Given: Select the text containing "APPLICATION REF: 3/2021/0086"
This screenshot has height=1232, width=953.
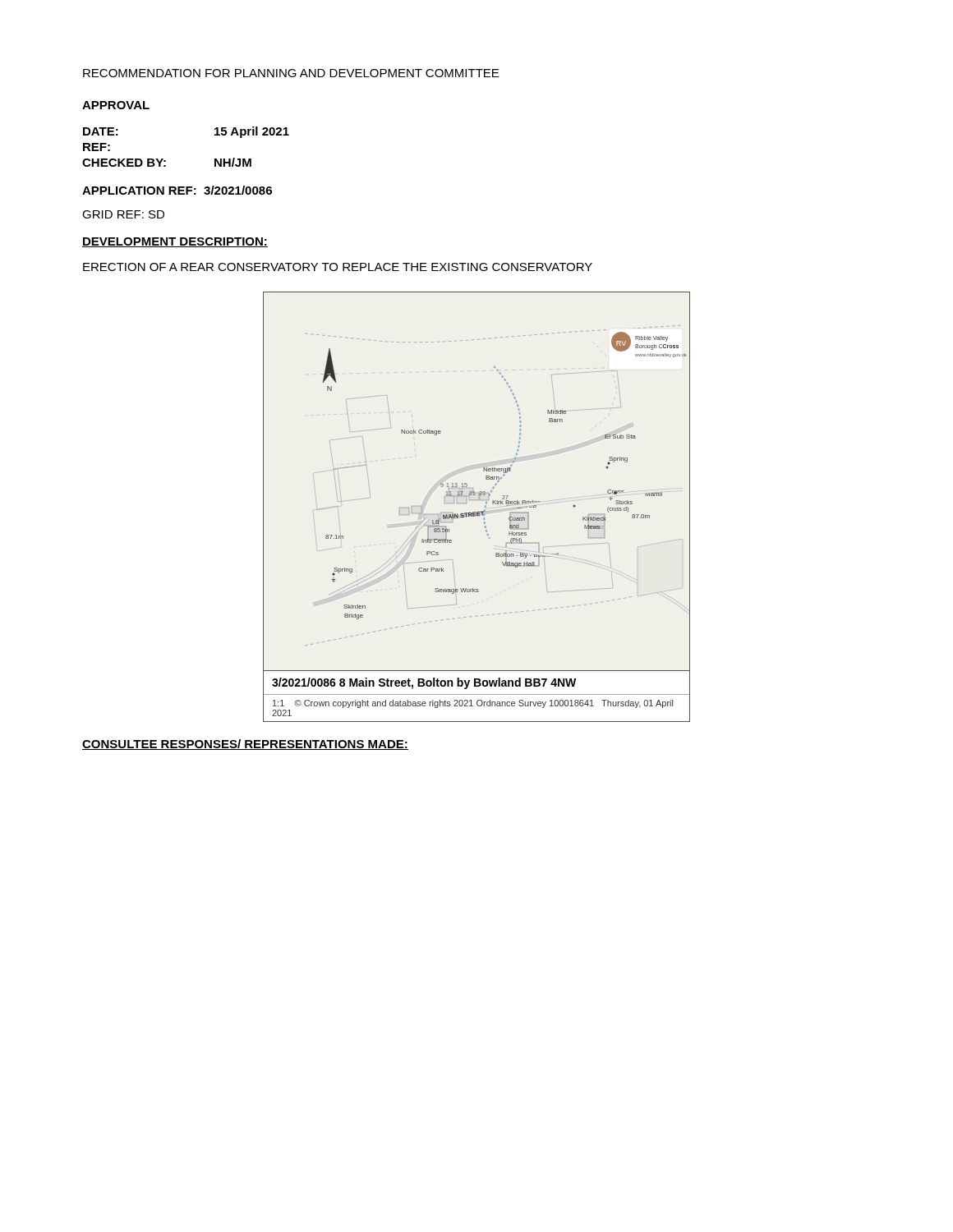Looking at the screenshot, I should [x=177, y=190].
